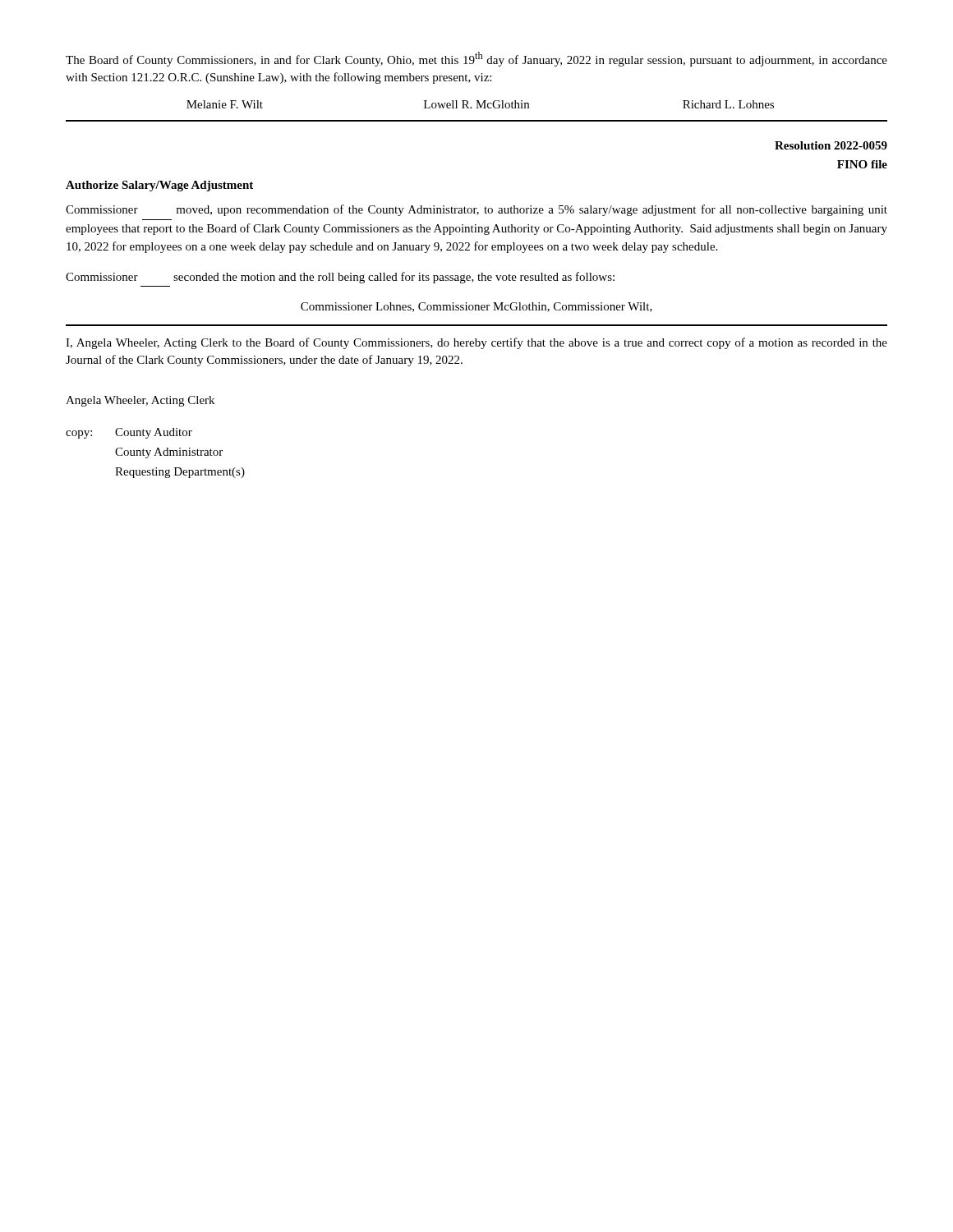Click on the region starting "Commissioner Lohnes, Commissioner McGlothin, Commissioner Wilt,"
Screen dimensions: 1232x953
tap(476, 306)
